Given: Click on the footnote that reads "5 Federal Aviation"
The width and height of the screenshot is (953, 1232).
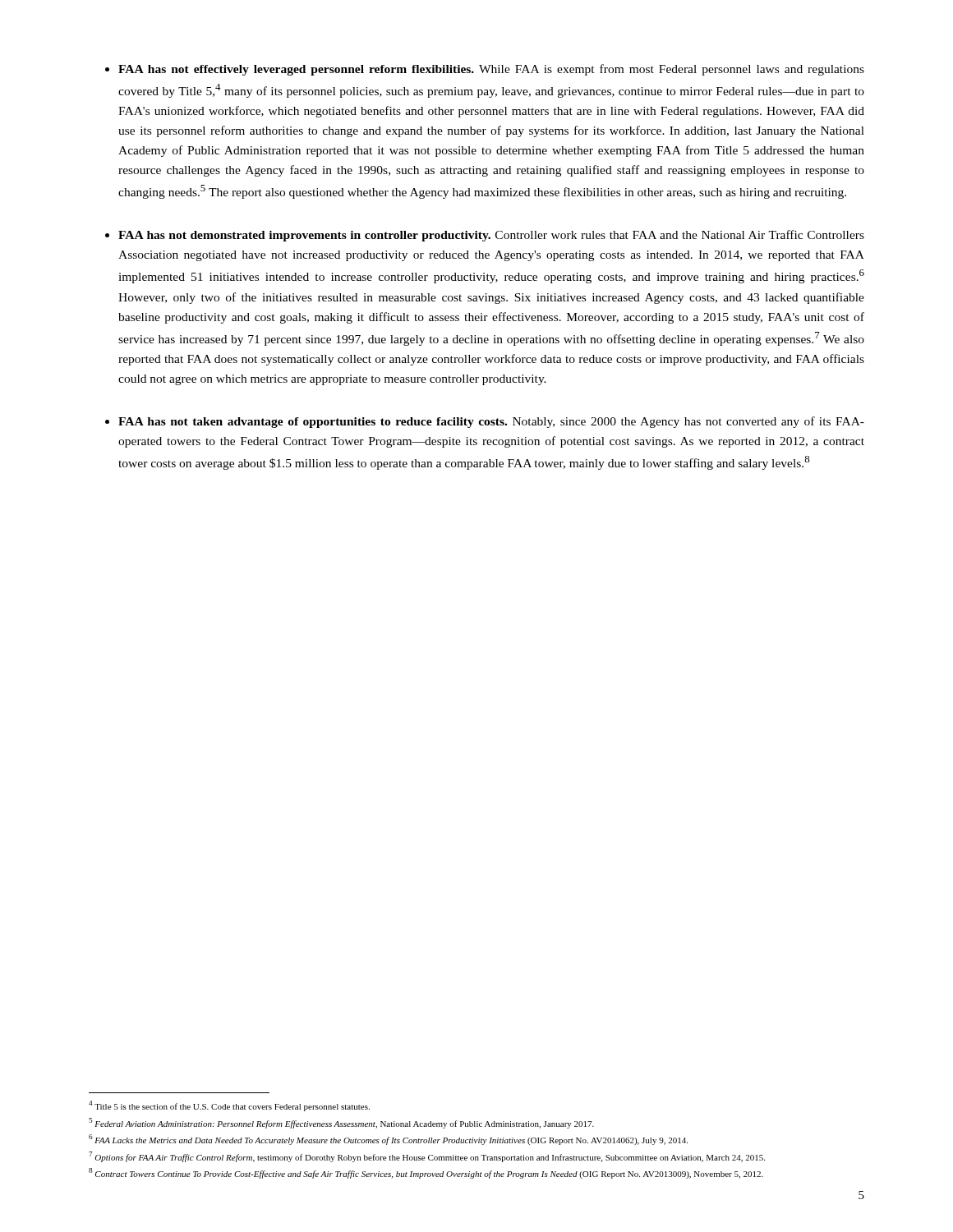Looking at the screenshot, I should click(x=341, y=1122).
